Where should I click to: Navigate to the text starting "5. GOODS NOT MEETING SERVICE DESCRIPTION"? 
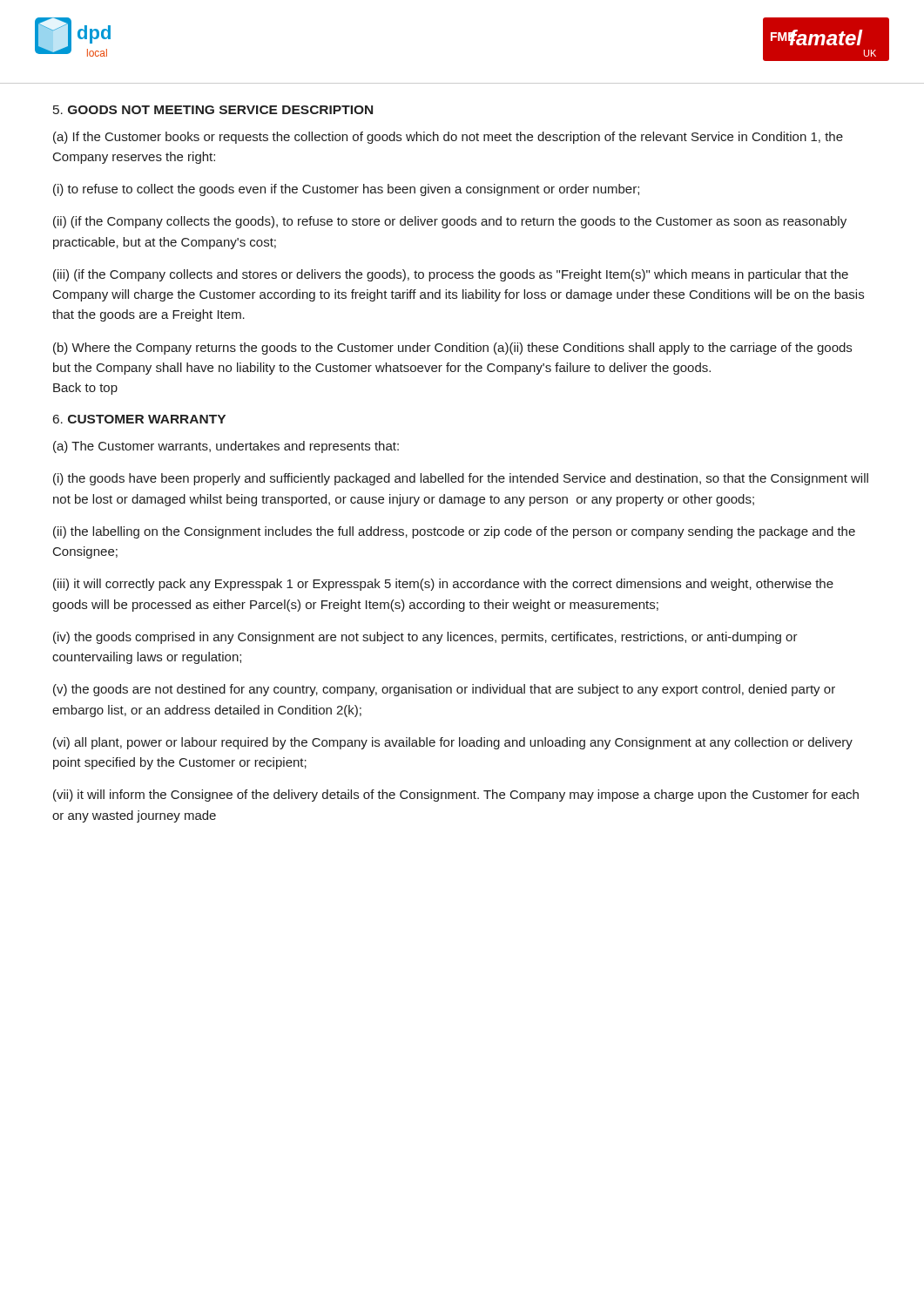[x=213, y=109]
